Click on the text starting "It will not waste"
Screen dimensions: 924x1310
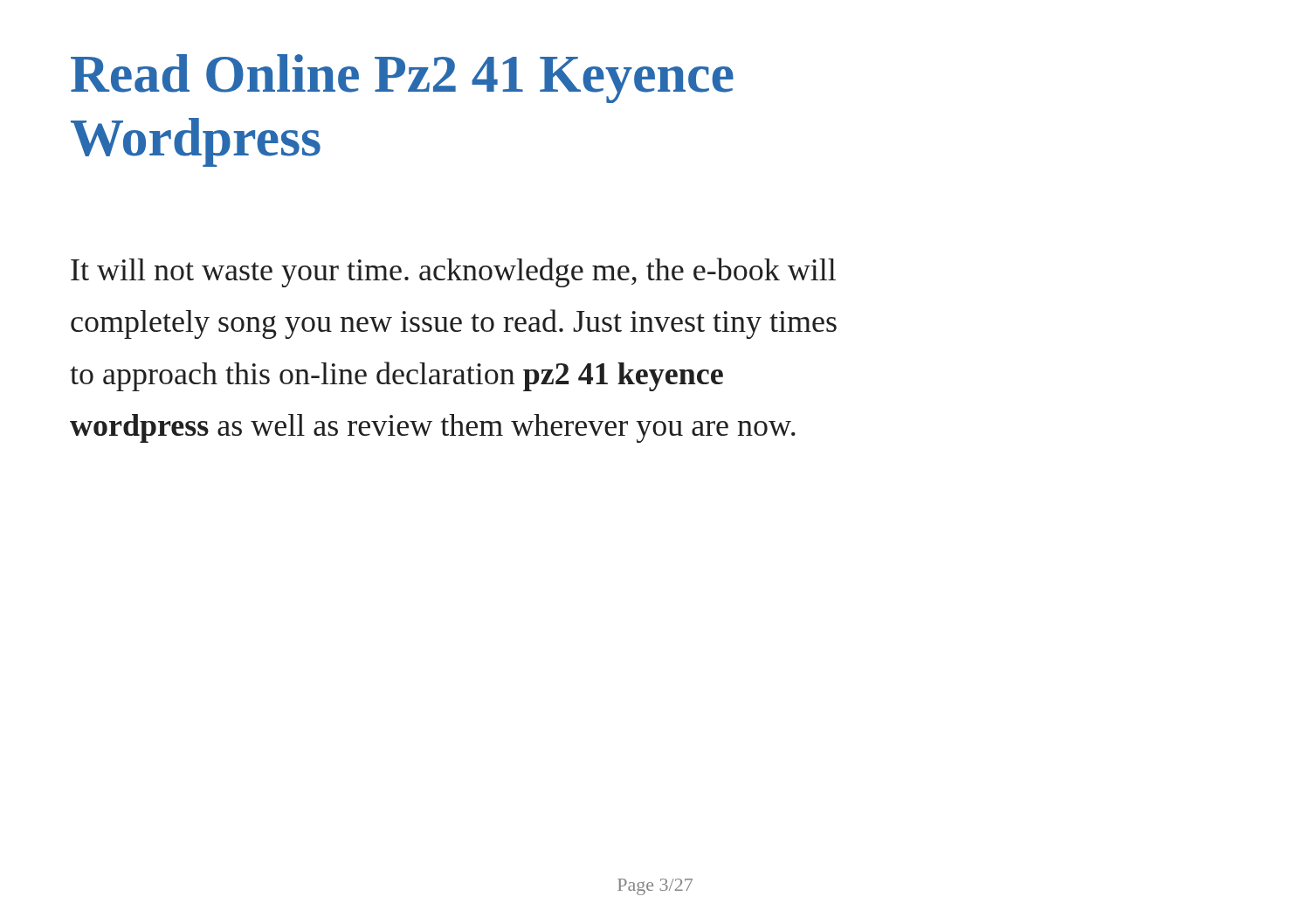coord(454,348)
